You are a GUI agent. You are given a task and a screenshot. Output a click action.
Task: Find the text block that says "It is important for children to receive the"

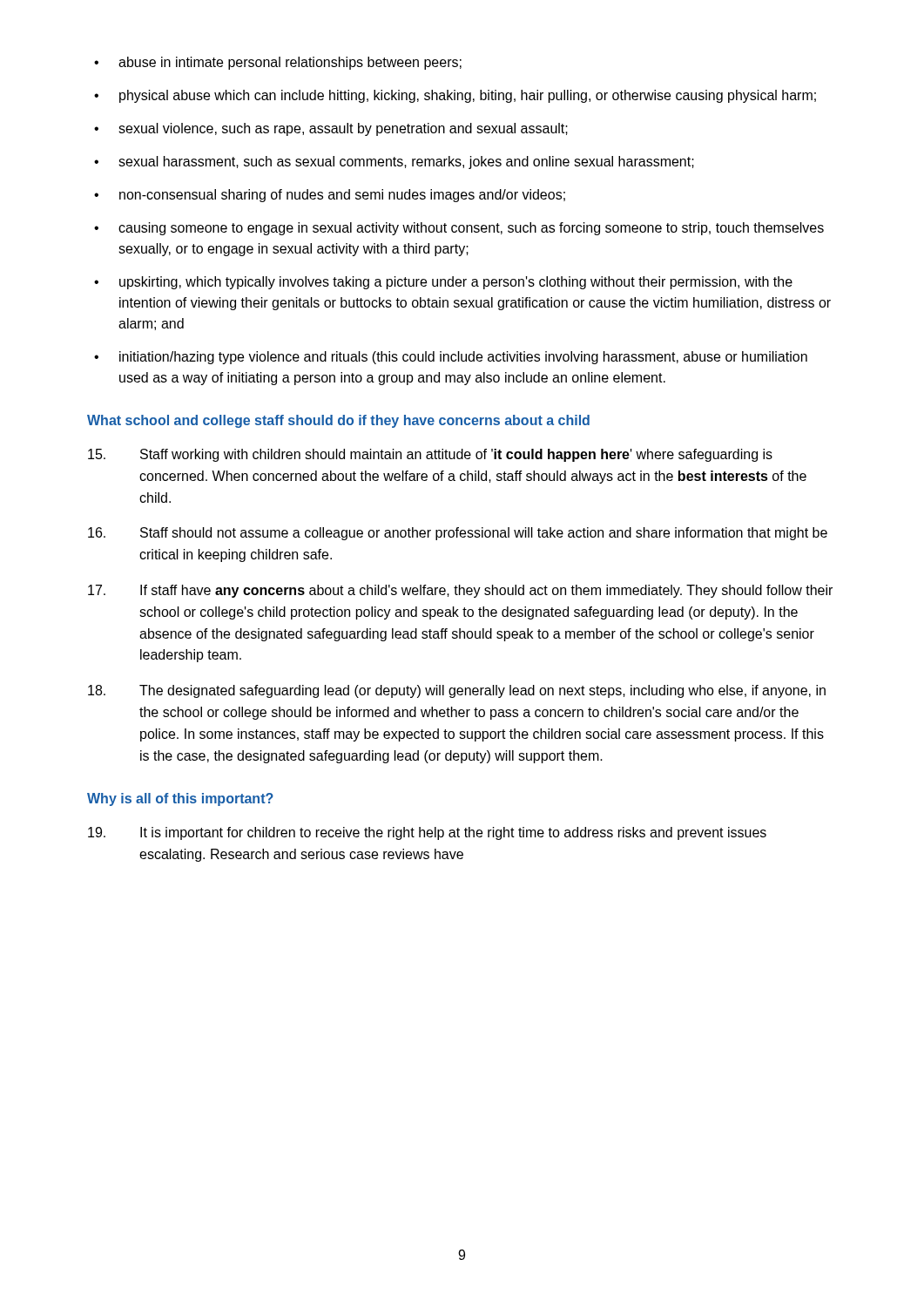click(x=462, y=844)
